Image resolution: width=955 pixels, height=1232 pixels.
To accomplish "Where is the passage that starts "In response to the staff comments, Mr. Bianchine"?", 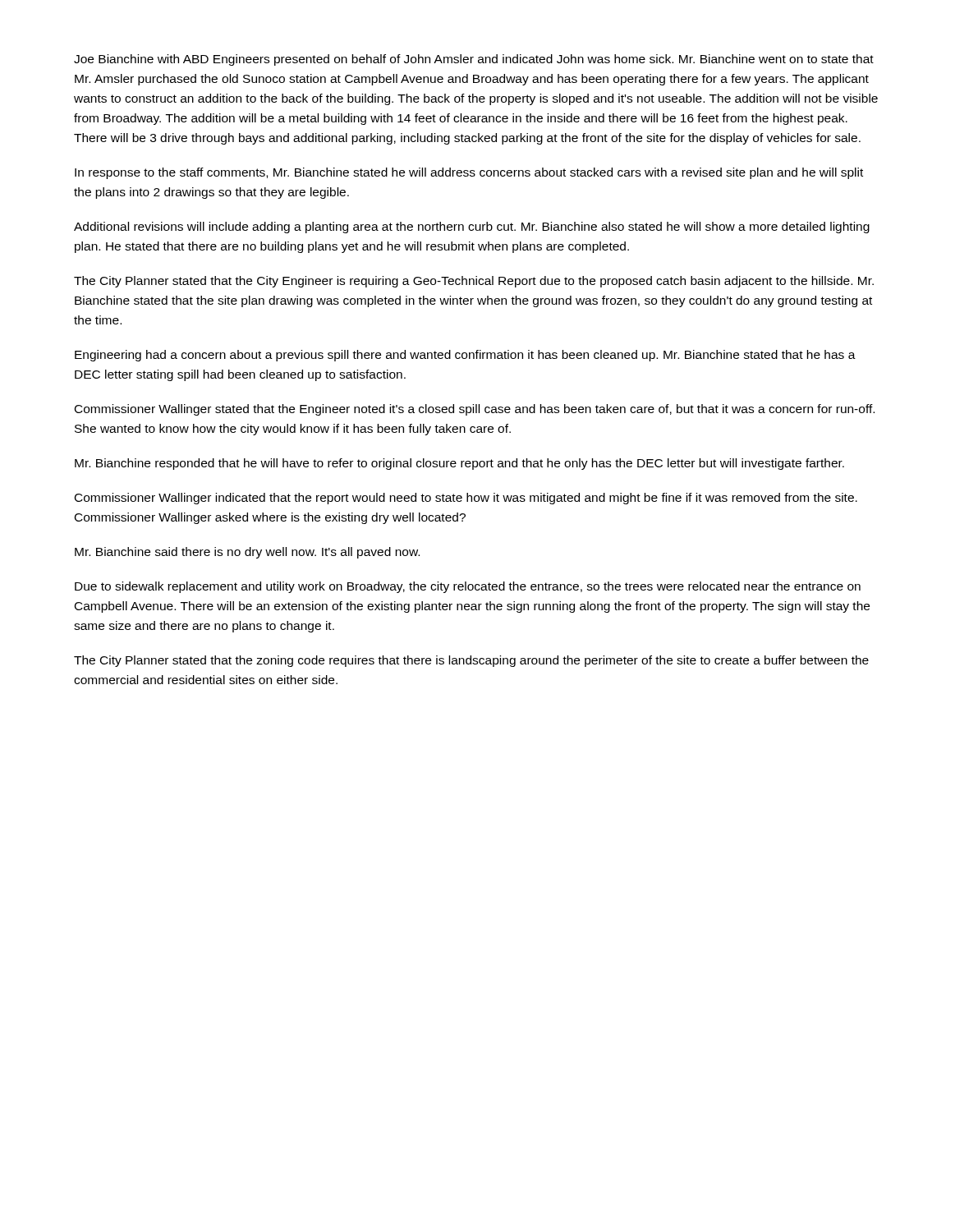I will 469,182.
